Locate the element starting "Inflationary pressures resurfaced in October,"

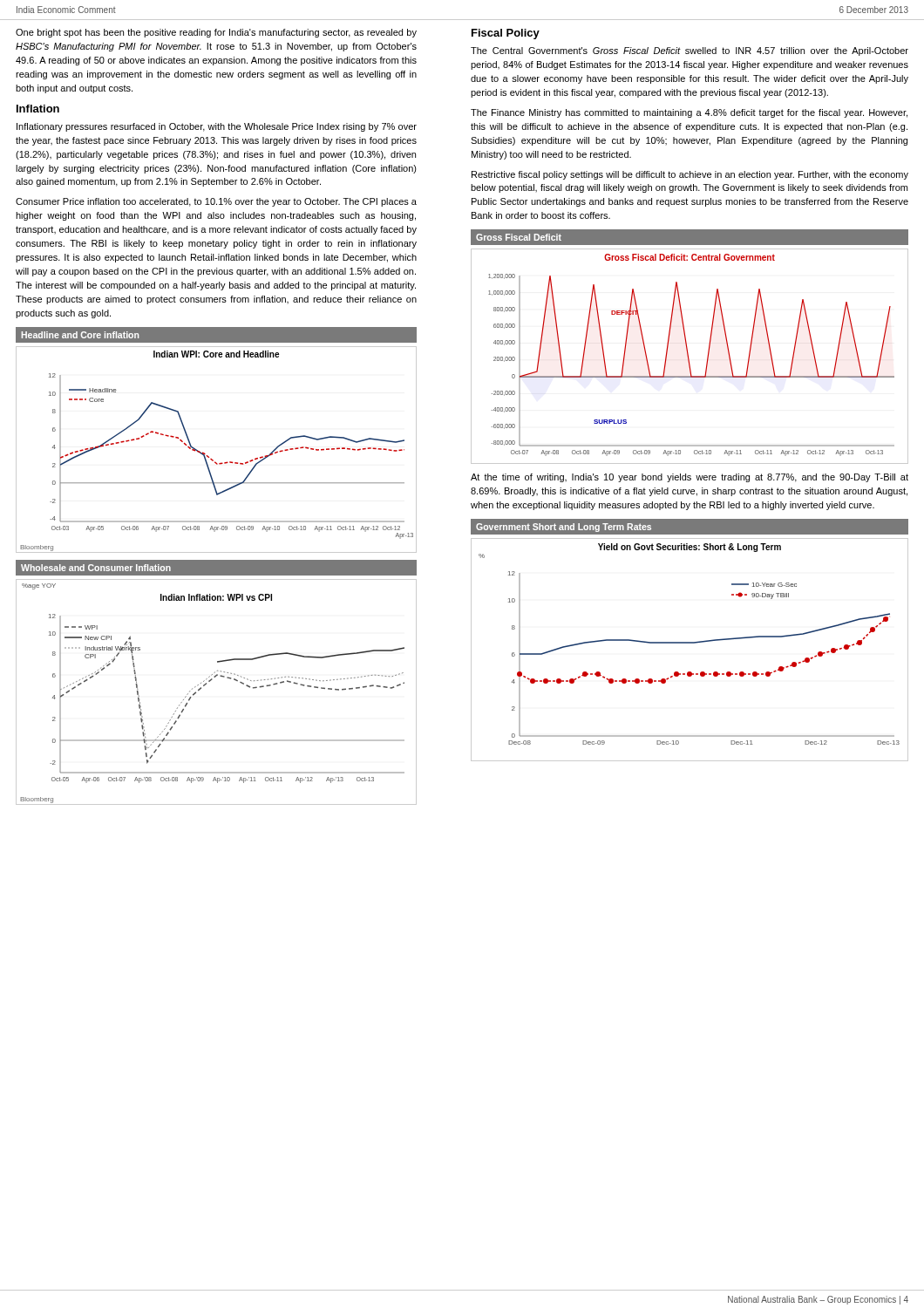tap(216, 155)
